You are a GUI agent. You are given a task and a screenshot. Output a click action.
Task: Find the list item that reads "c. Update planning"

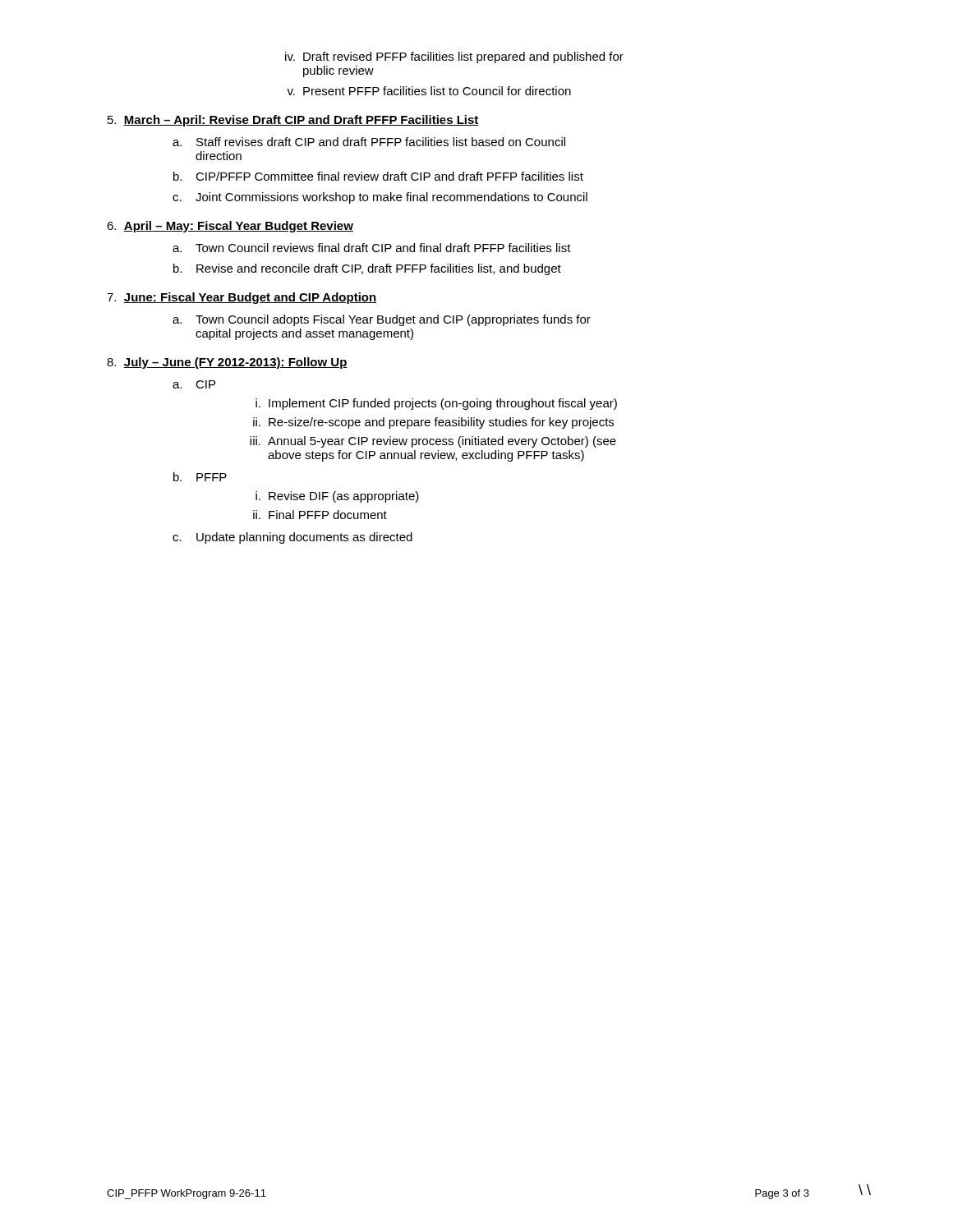(x=293, y=537)
